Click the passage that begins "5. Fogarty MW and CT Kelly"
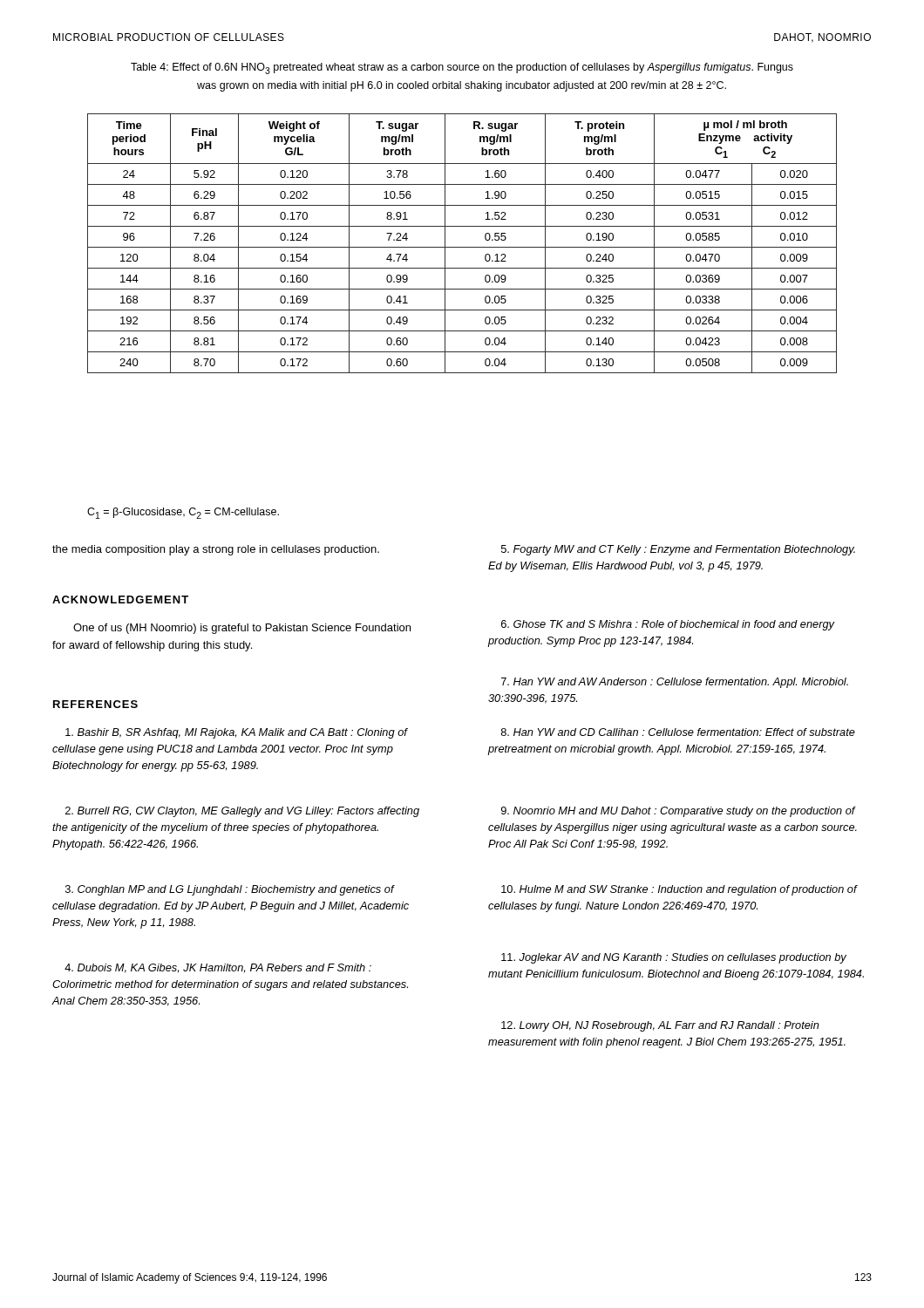Viewport: 924px width, 1308px height. pos(672,557)
